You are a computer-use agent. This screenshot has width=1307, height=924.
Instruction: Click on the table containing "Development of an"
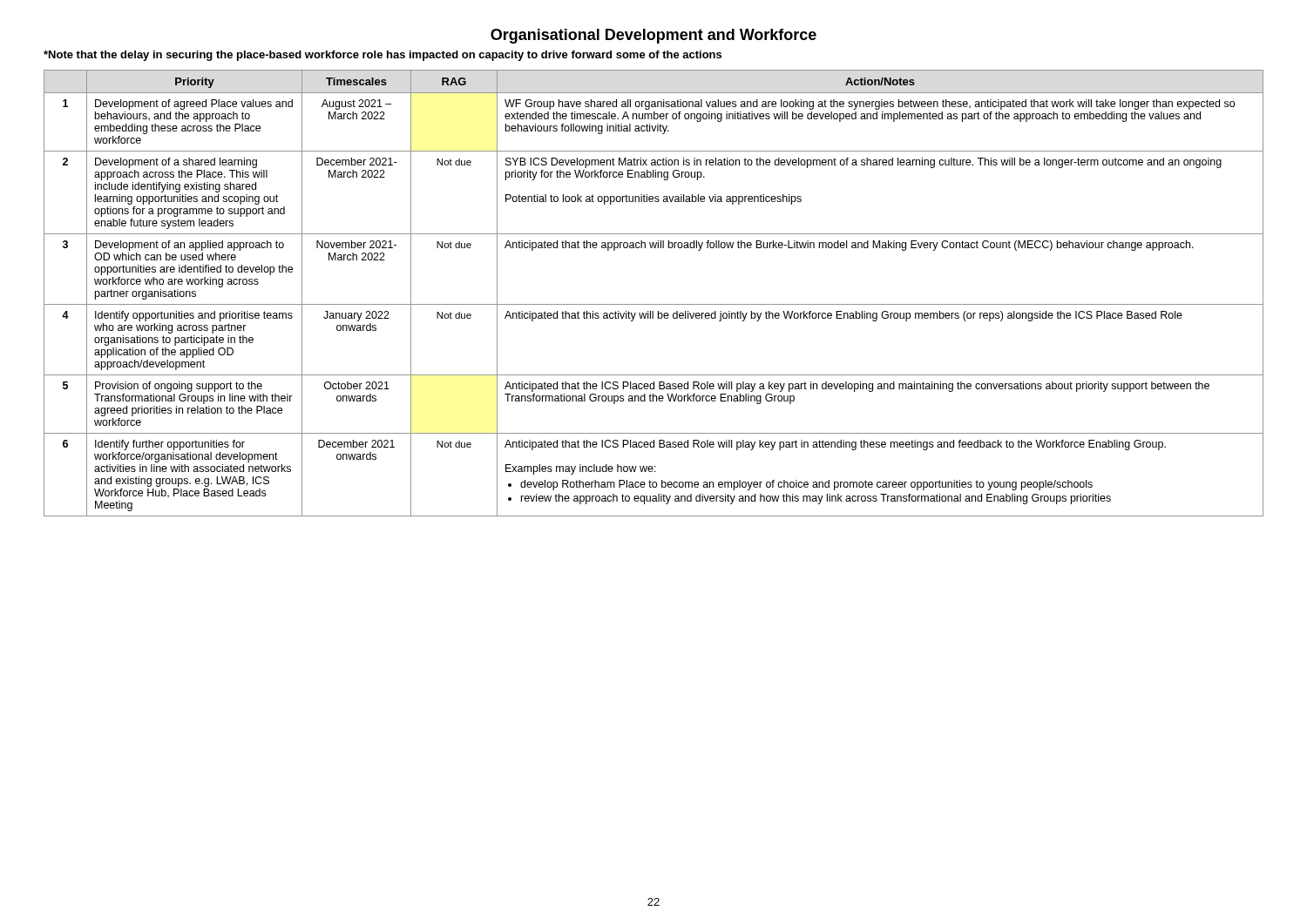[x=654, y=293]
